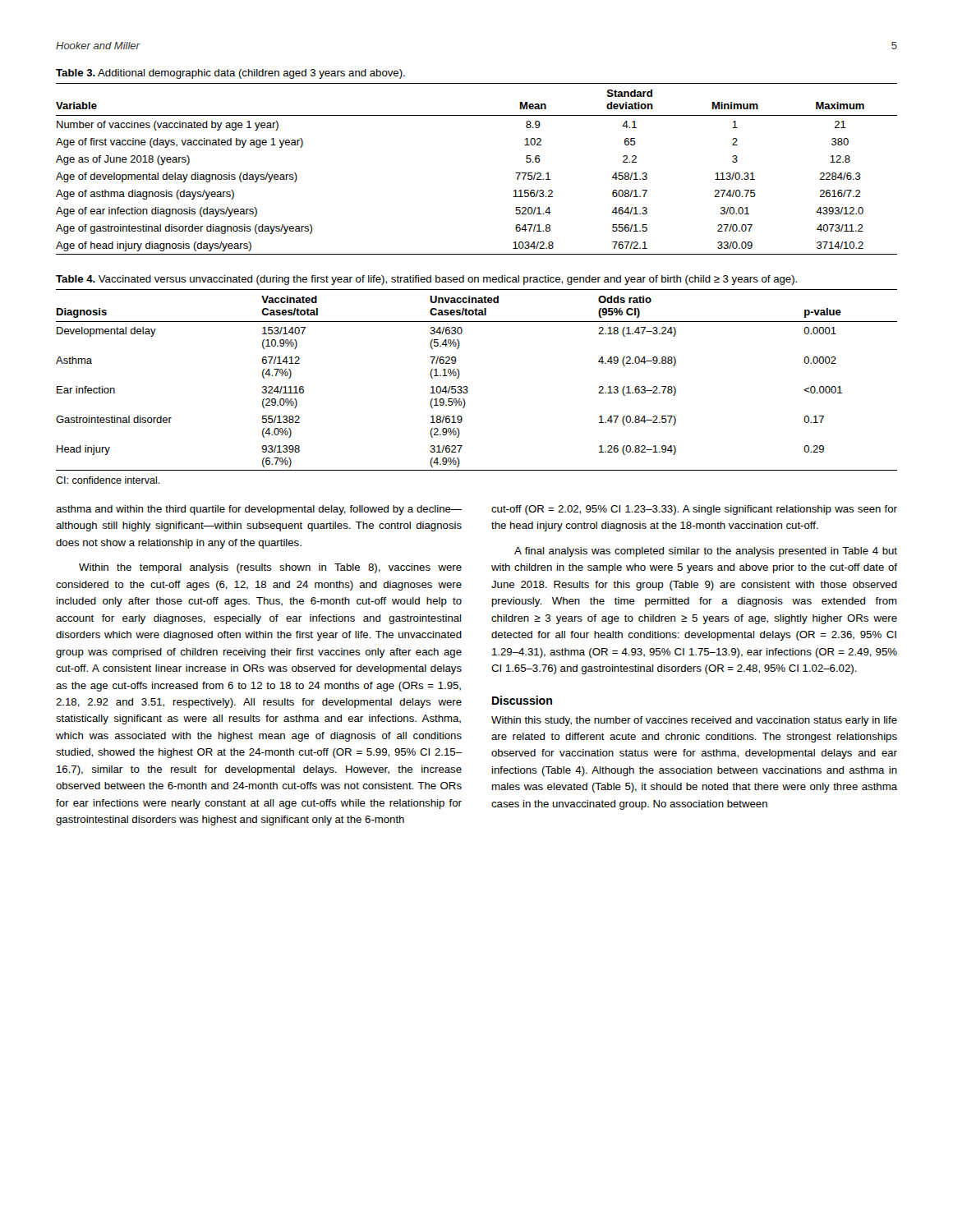Select the text block containing "cut-off (OR = 2.02, 95% CI 1.23–3.33)."
953x1232 pixels.
(694, 589)
